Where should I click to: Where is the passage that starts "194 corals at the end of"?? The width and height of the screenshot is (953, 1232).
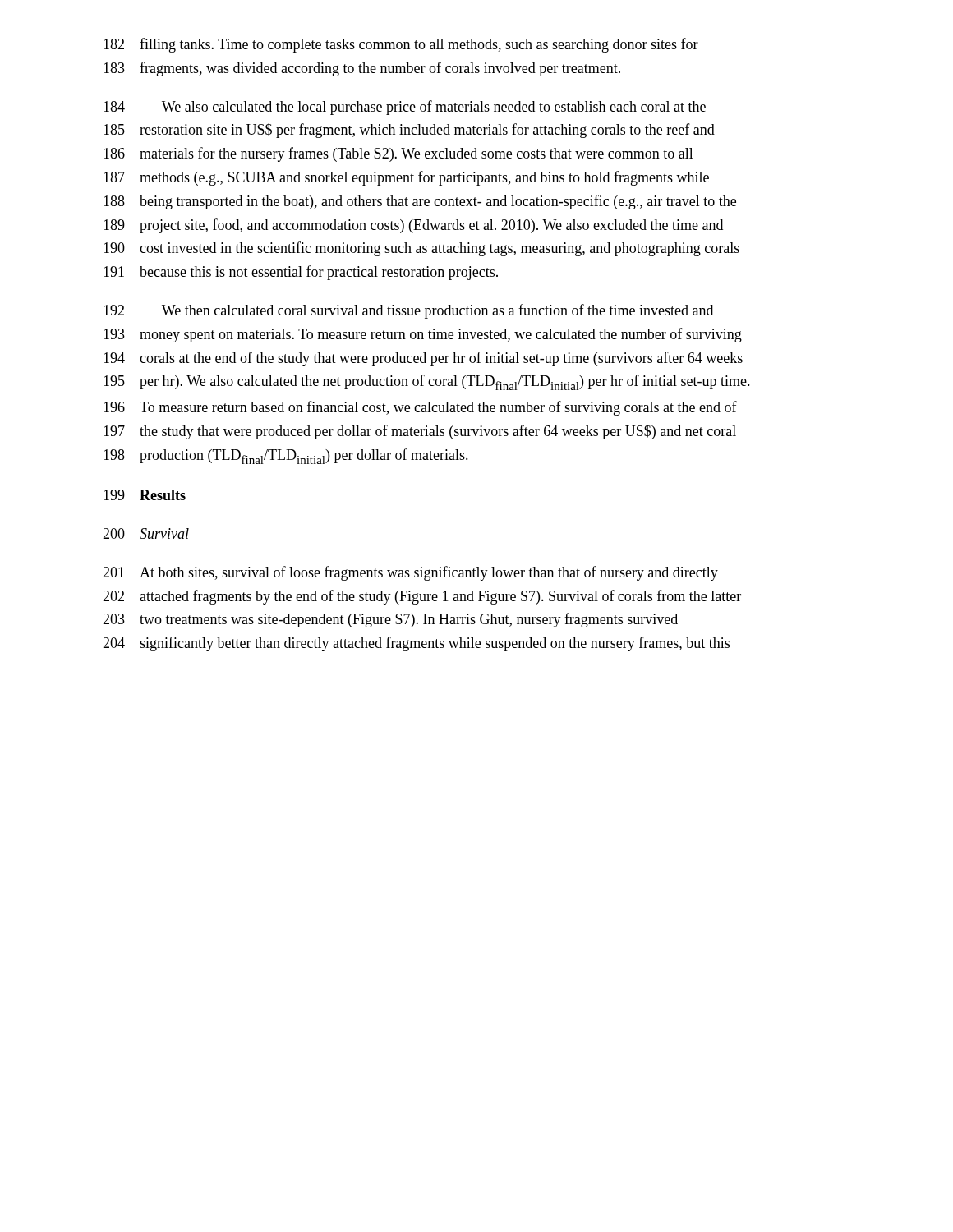coord(481,358)
